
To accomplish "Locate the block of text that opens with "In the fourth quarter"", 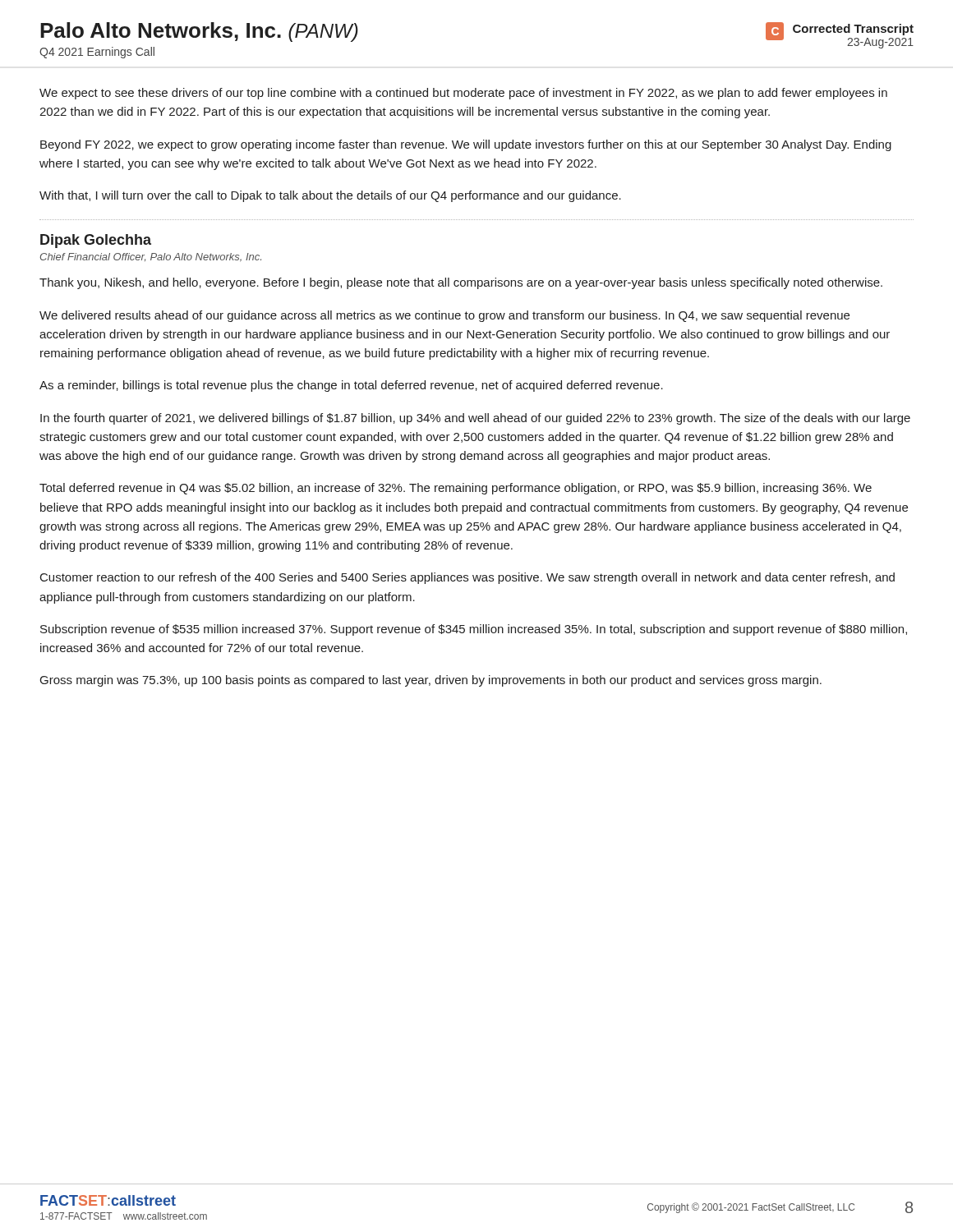I will [475, 436].
